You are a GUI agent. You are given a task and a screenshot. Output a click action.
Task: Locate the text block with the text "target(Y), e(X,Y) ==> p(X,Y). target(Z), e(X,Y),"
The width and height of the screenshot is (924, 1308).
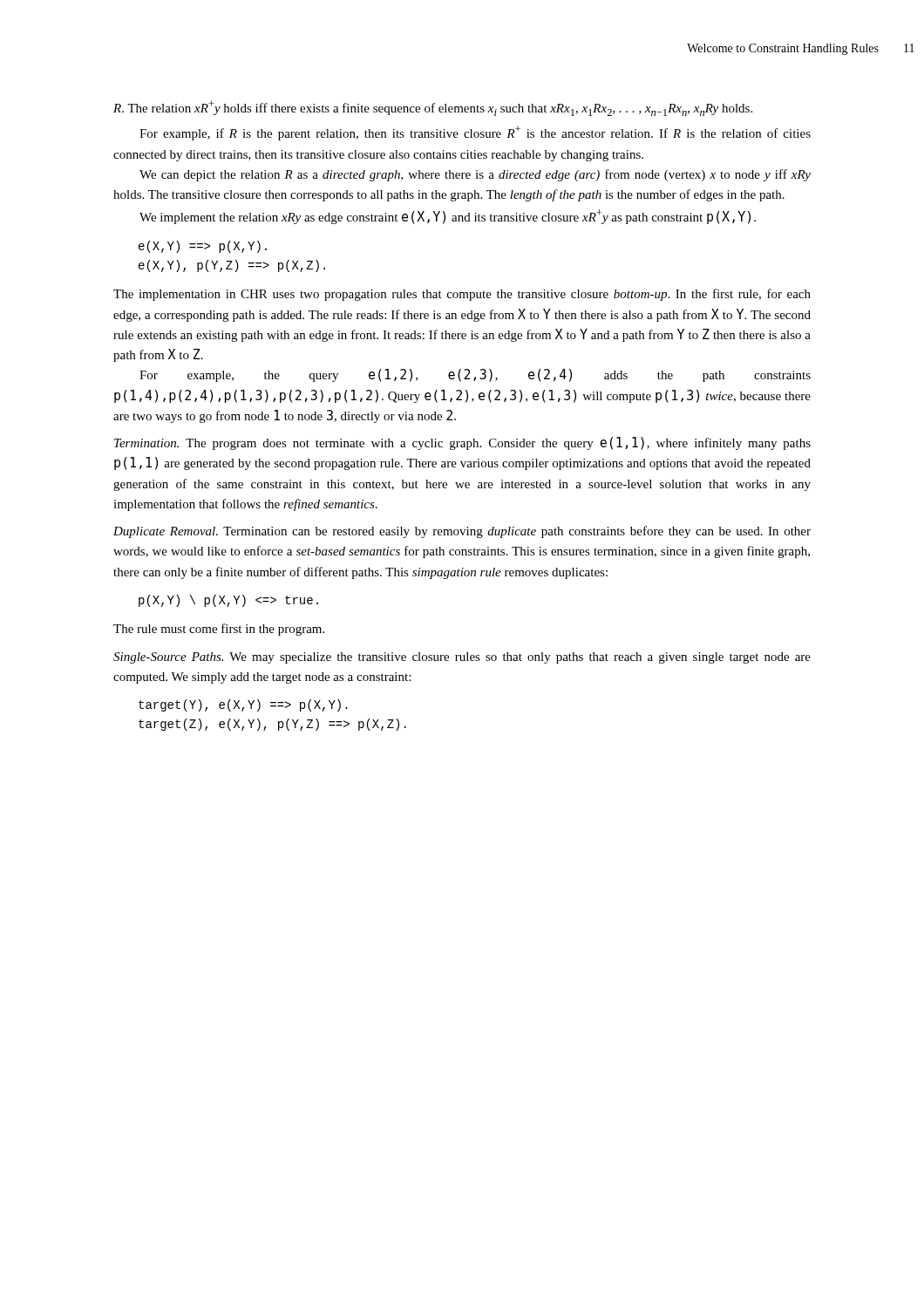pos(243,705)
